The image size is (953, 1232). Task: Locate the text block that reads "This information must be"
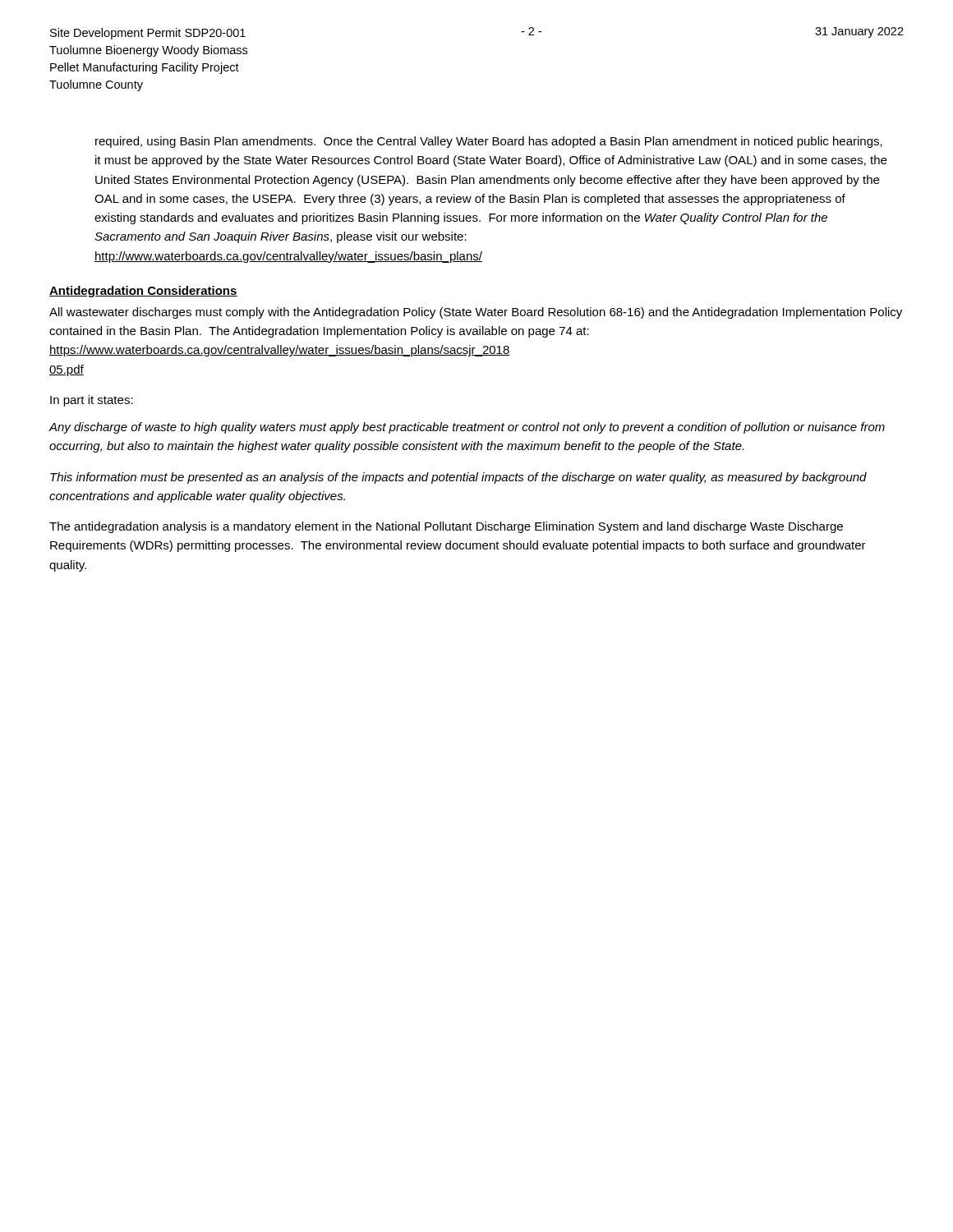tap(458, 486)
